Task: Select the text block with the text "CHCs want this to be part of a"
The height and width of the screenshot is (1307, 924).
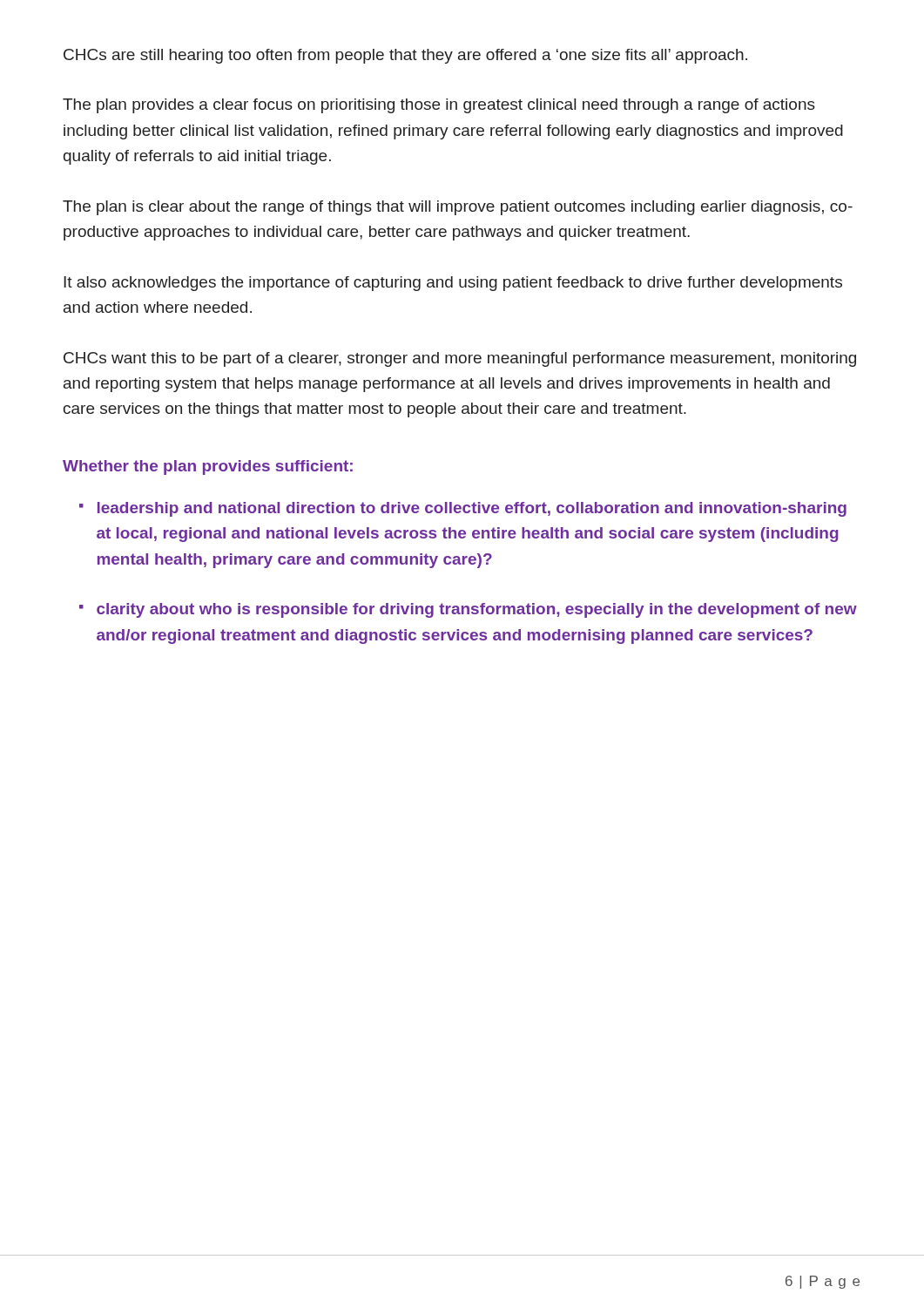Action: [x=460, y=383]
